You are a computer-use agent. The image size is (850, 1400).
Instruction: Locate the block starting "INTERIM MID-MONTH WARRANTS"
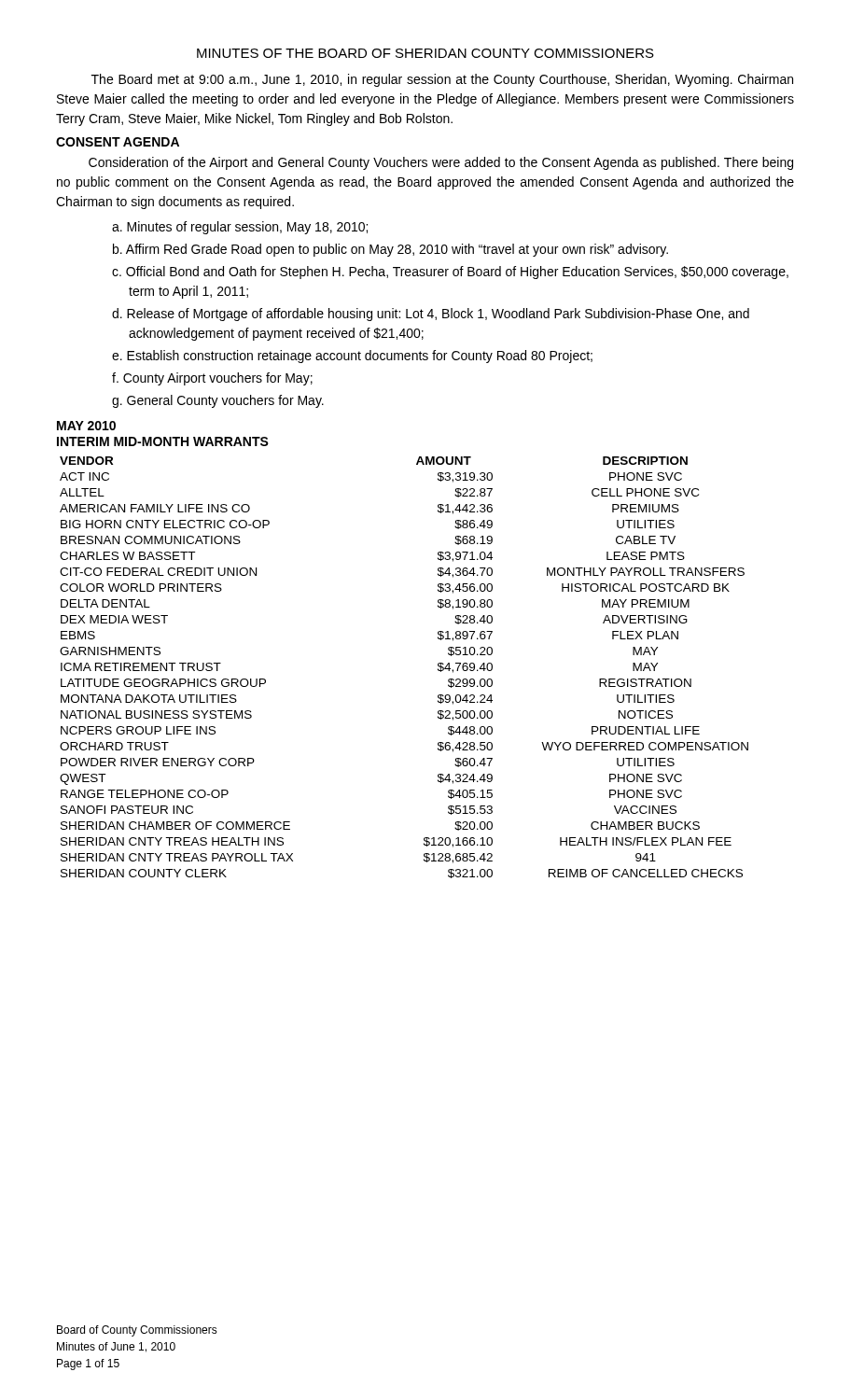(162, 441)
